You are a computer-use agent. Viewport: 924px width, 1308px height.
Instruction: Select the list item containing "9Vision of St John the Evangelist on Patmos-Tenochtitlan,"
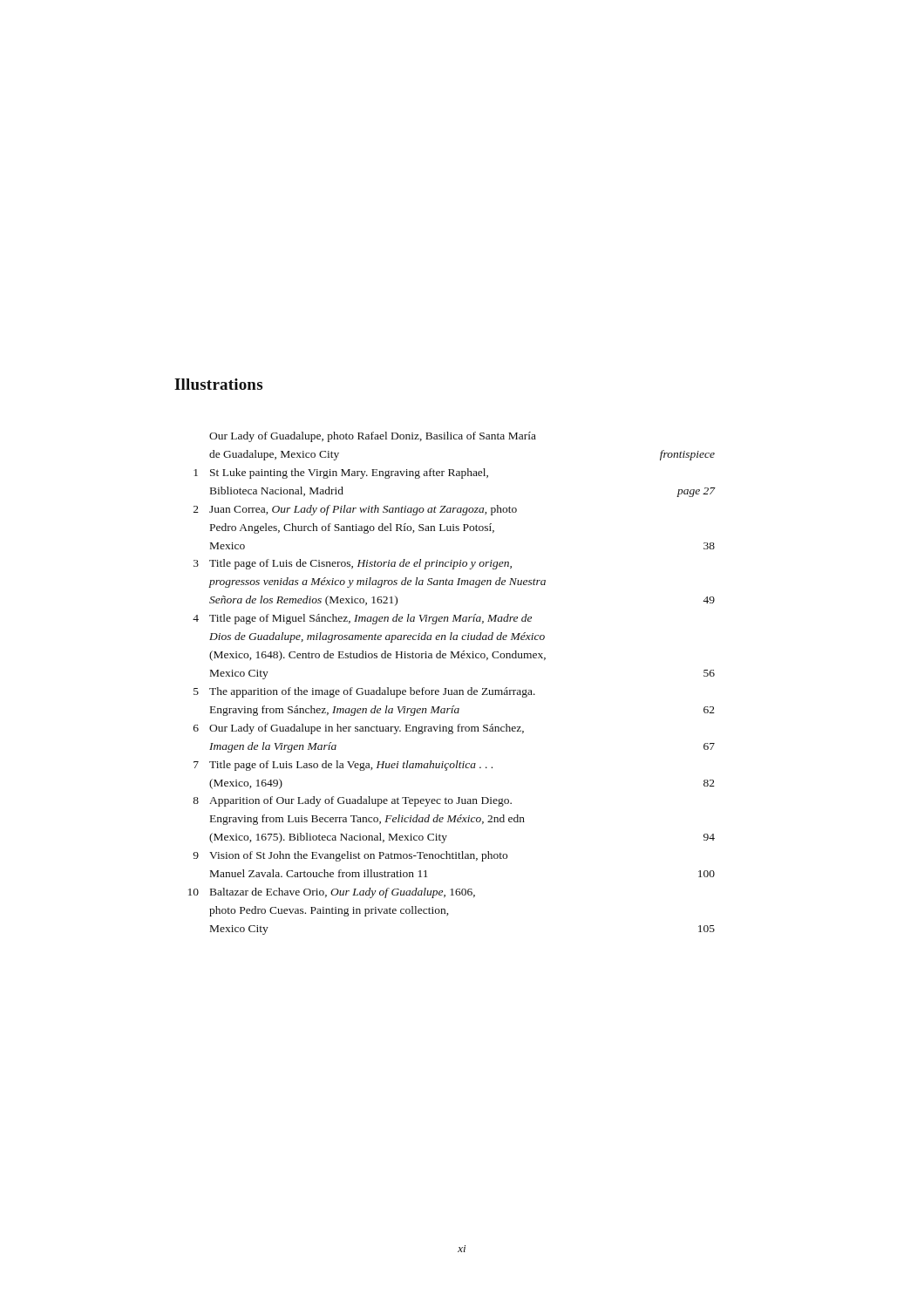445,865
